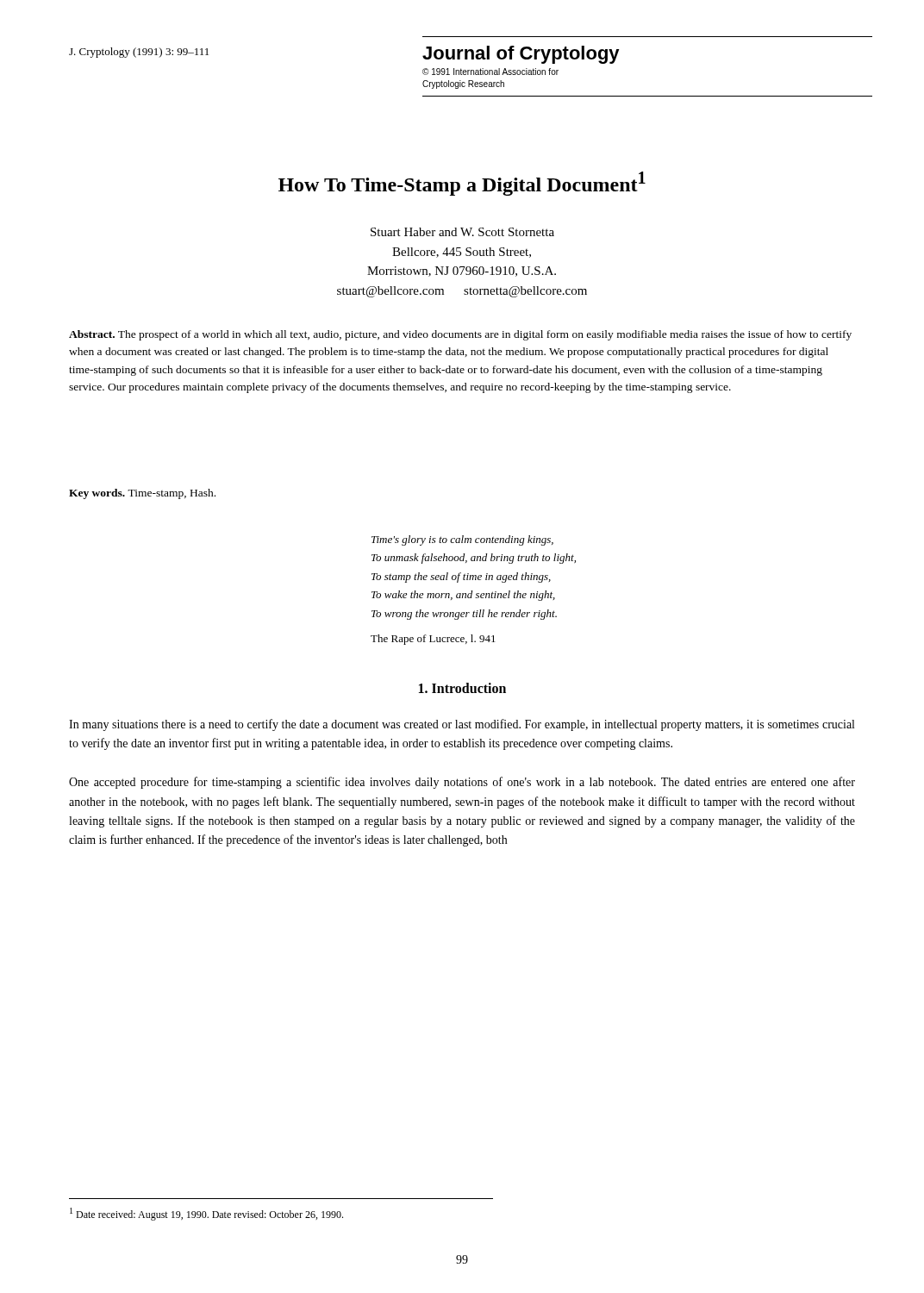Select the block starting "In many situations there is a need"

pos(462,782)
